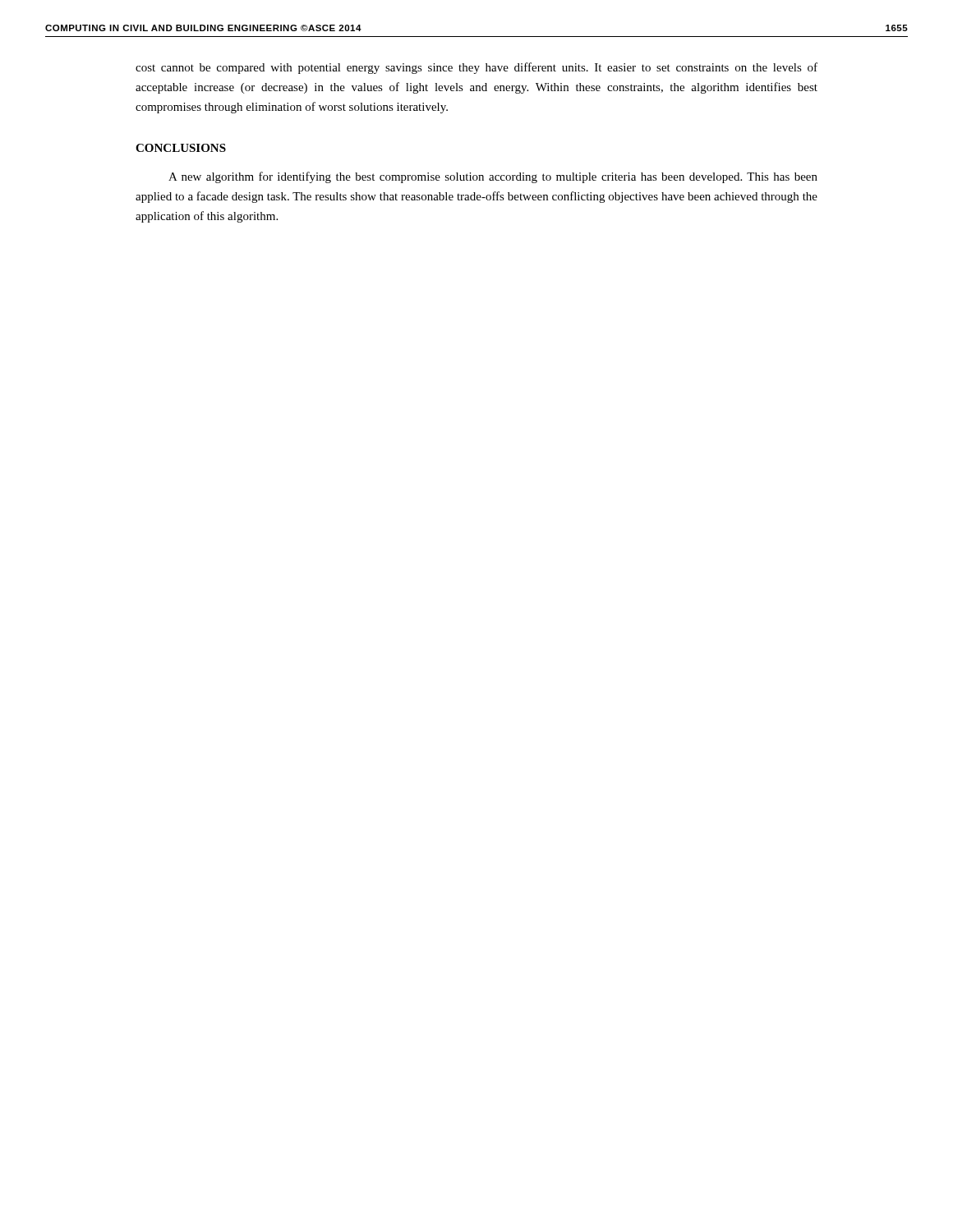Locate a section header
The width and height of the screenshot is (953, 1232).
click(181, 148)
